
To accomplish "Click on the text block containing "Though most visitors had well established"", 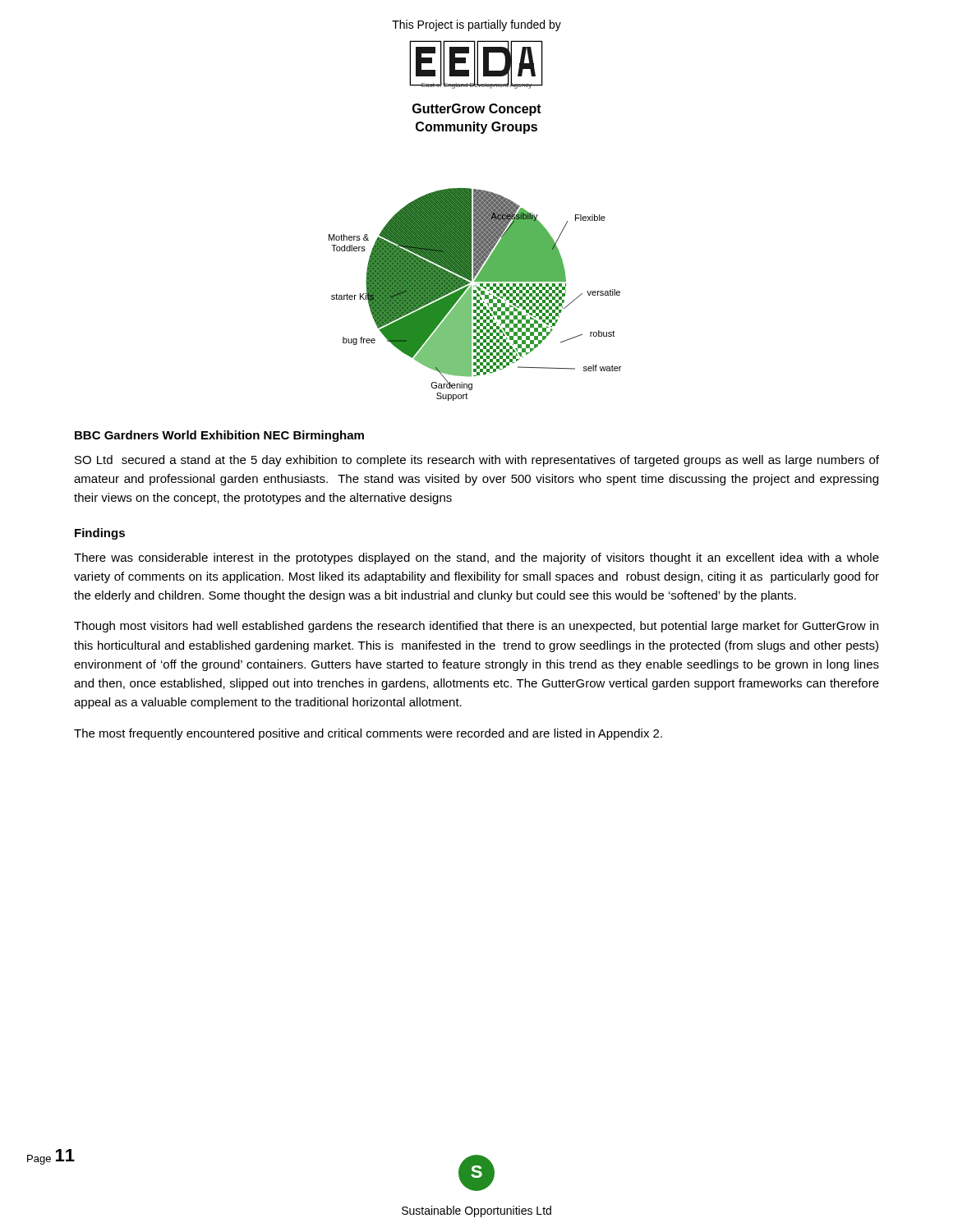I will coord(476,664).
